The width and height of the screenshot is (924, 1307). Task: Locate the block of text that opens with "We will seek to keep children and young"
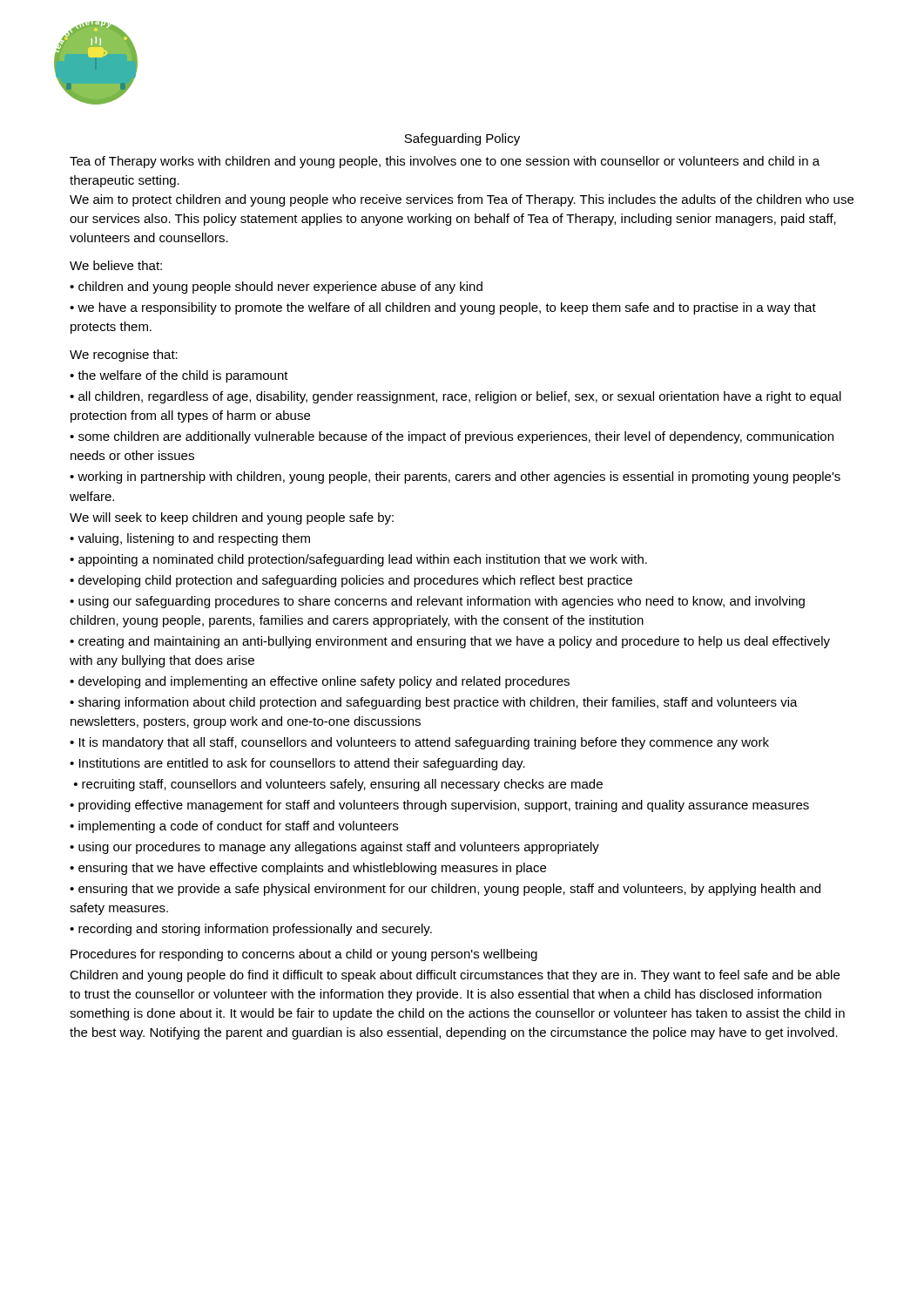[x=232, y=517]
